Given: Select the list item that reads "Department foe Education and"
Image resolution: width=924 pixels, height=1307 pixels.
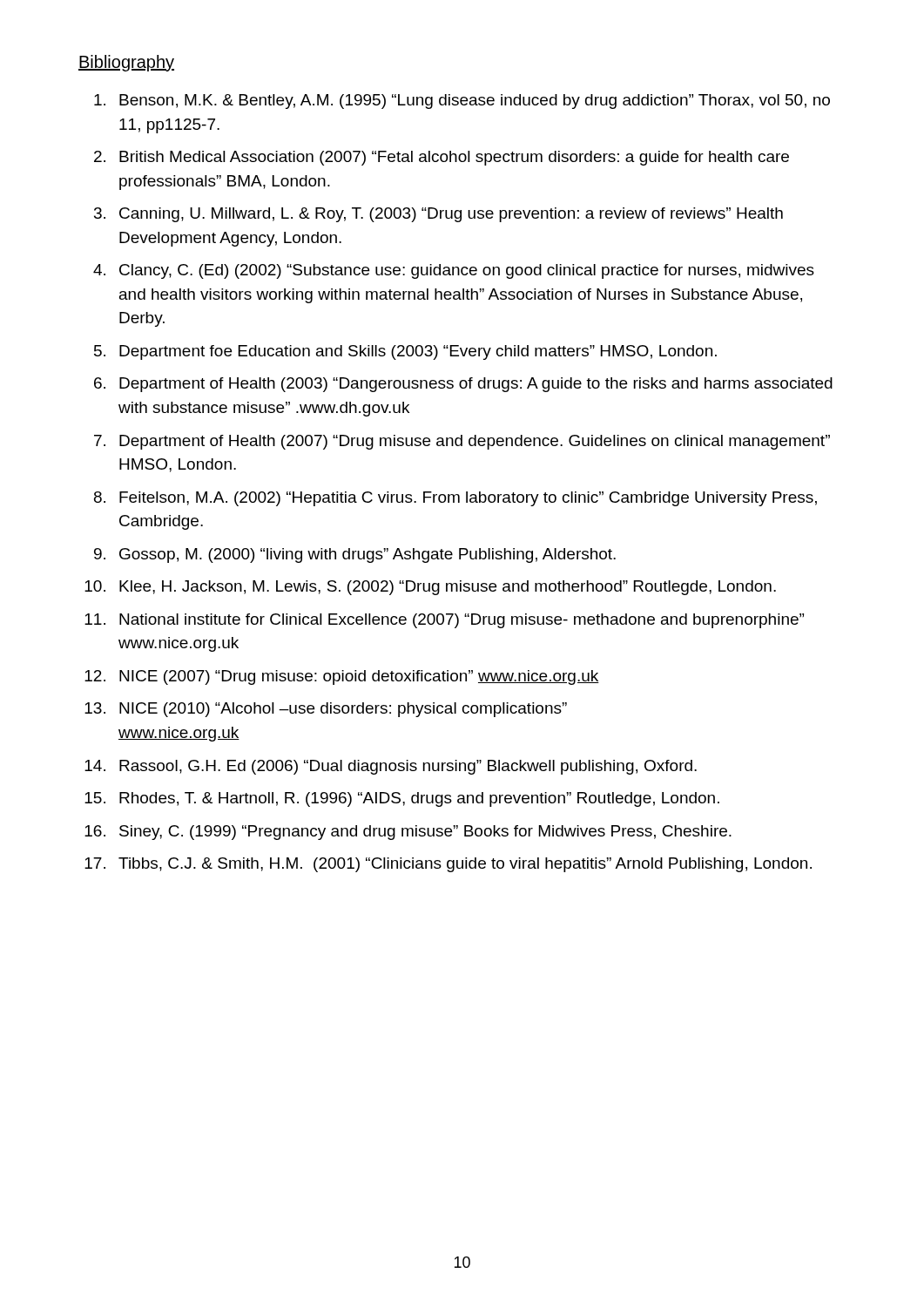Looking at the screenshot, I should click(x=418, y=351).
